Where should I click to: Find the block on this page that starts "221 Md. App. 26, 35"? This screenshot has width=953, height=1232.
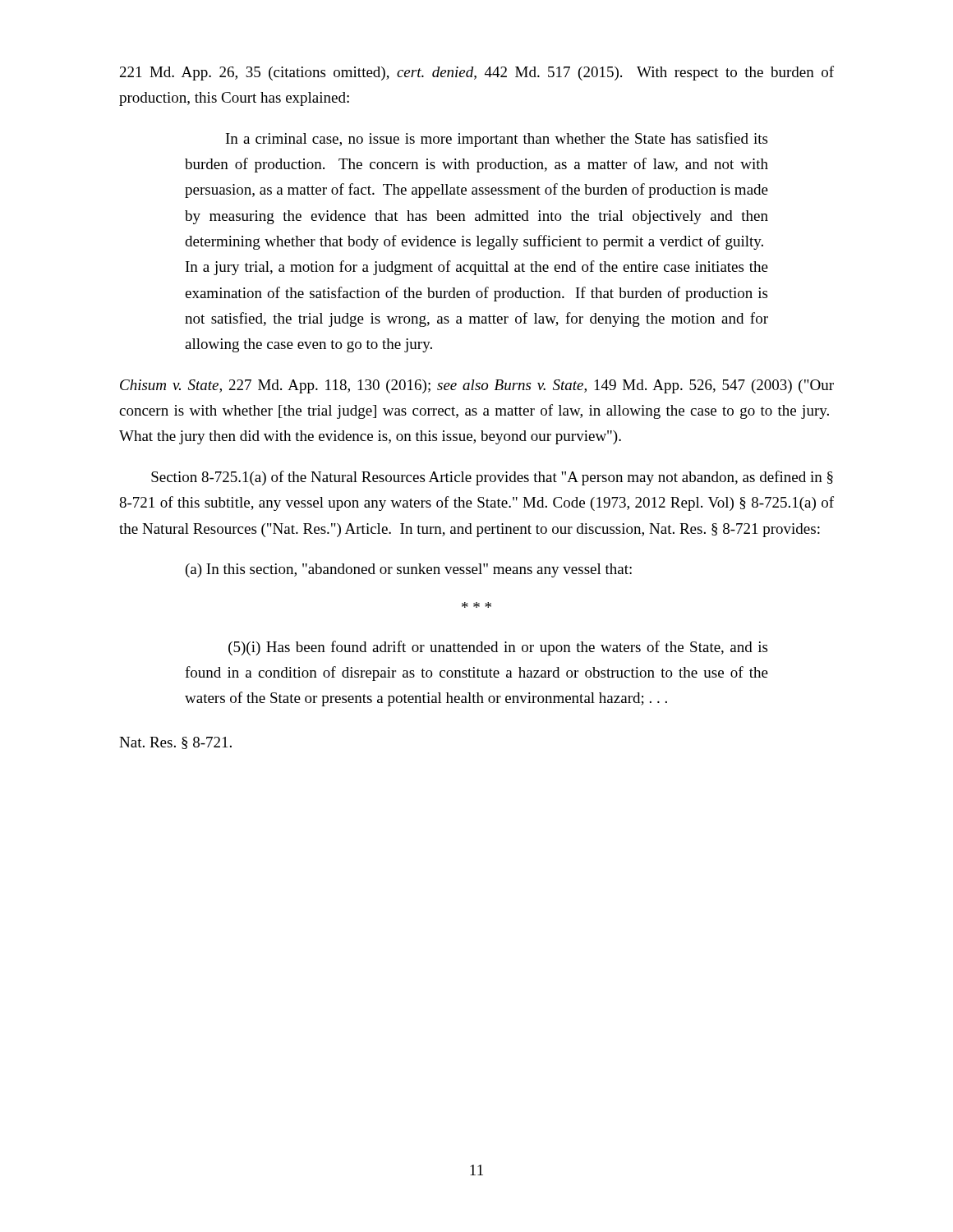click(x=476, y=85)
